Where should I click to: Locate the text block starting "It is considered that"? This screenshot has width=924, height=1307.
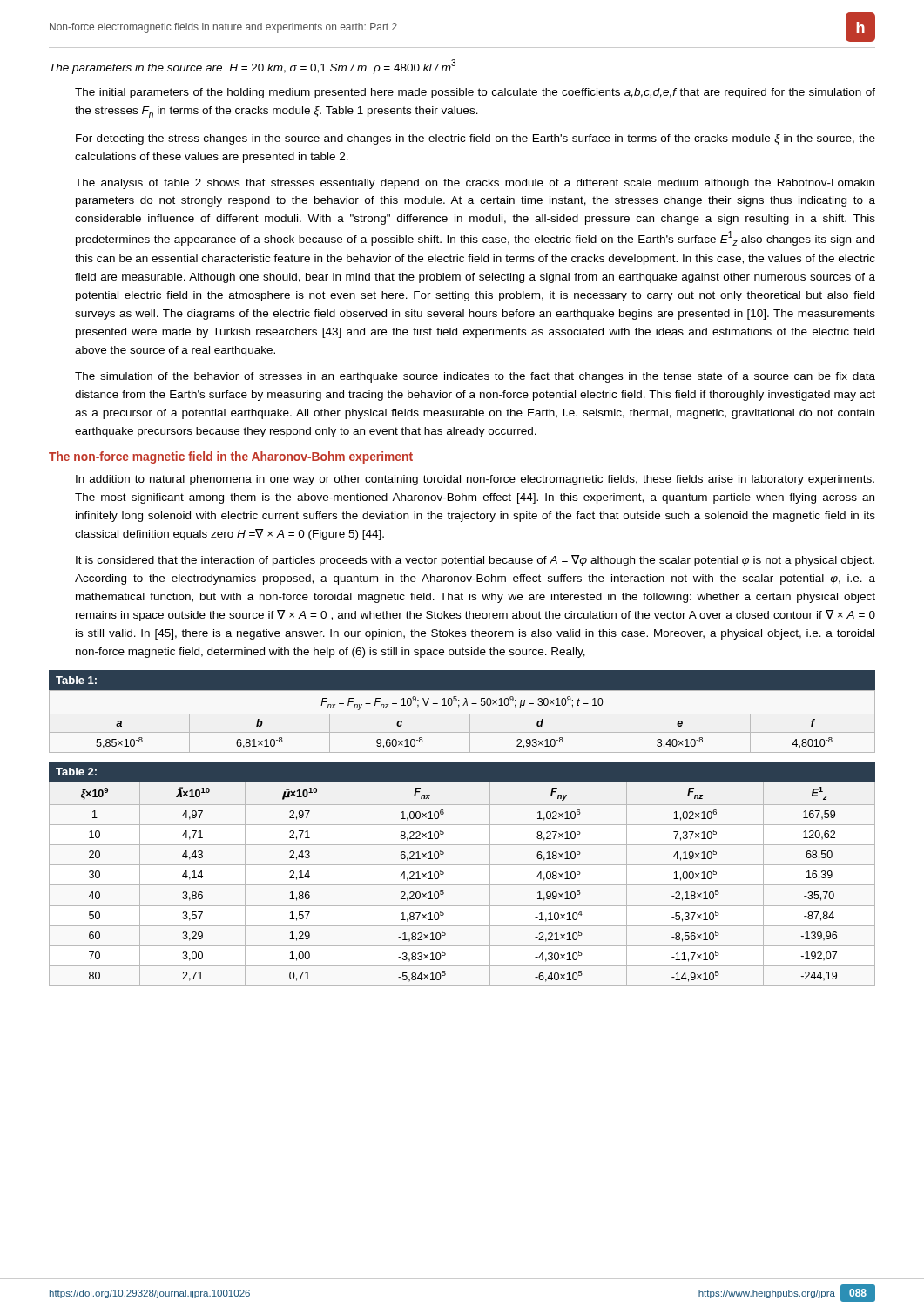click(475, 606)
